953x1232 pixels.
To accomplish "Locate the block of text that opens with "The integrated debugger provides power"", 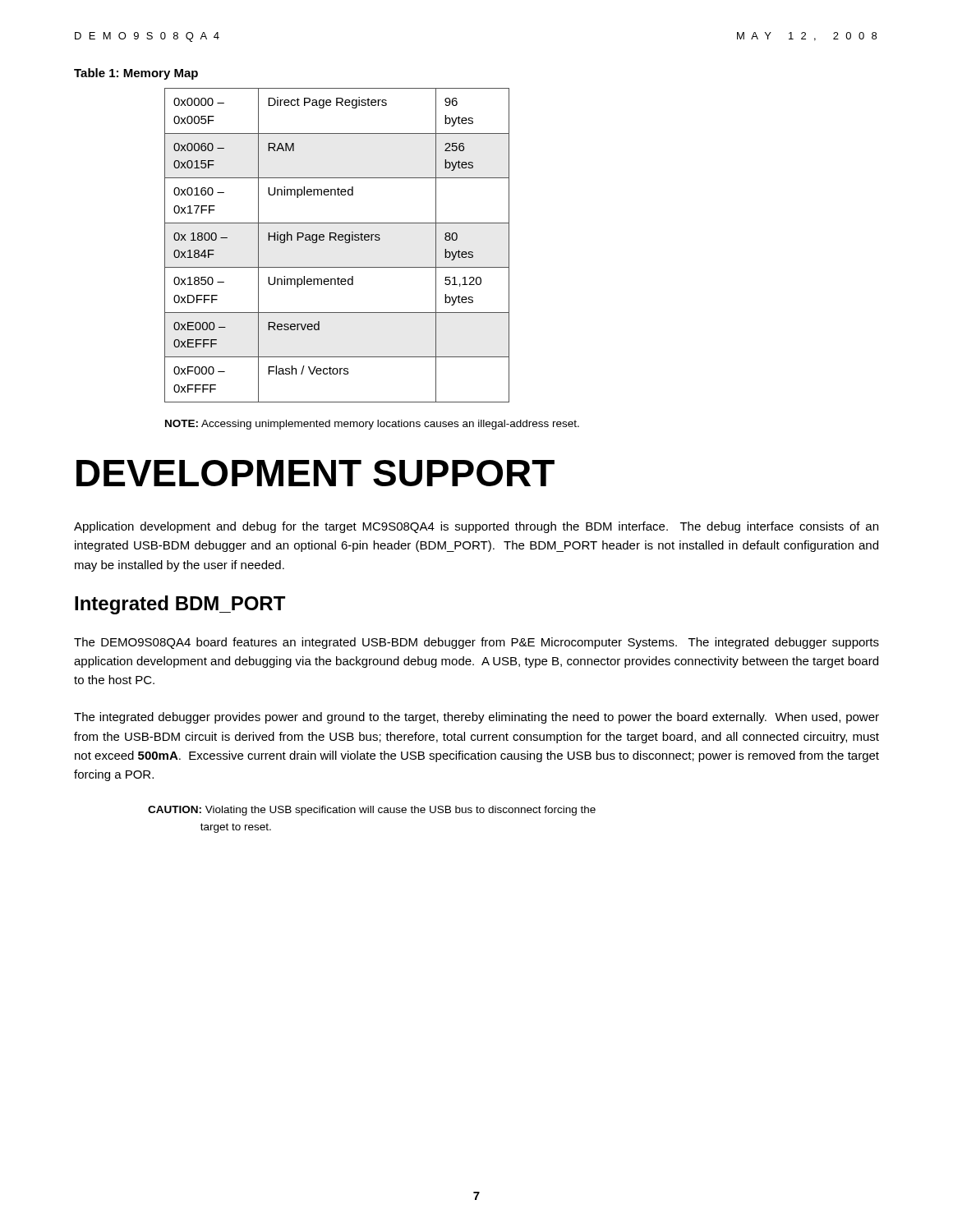I will 476,746.
